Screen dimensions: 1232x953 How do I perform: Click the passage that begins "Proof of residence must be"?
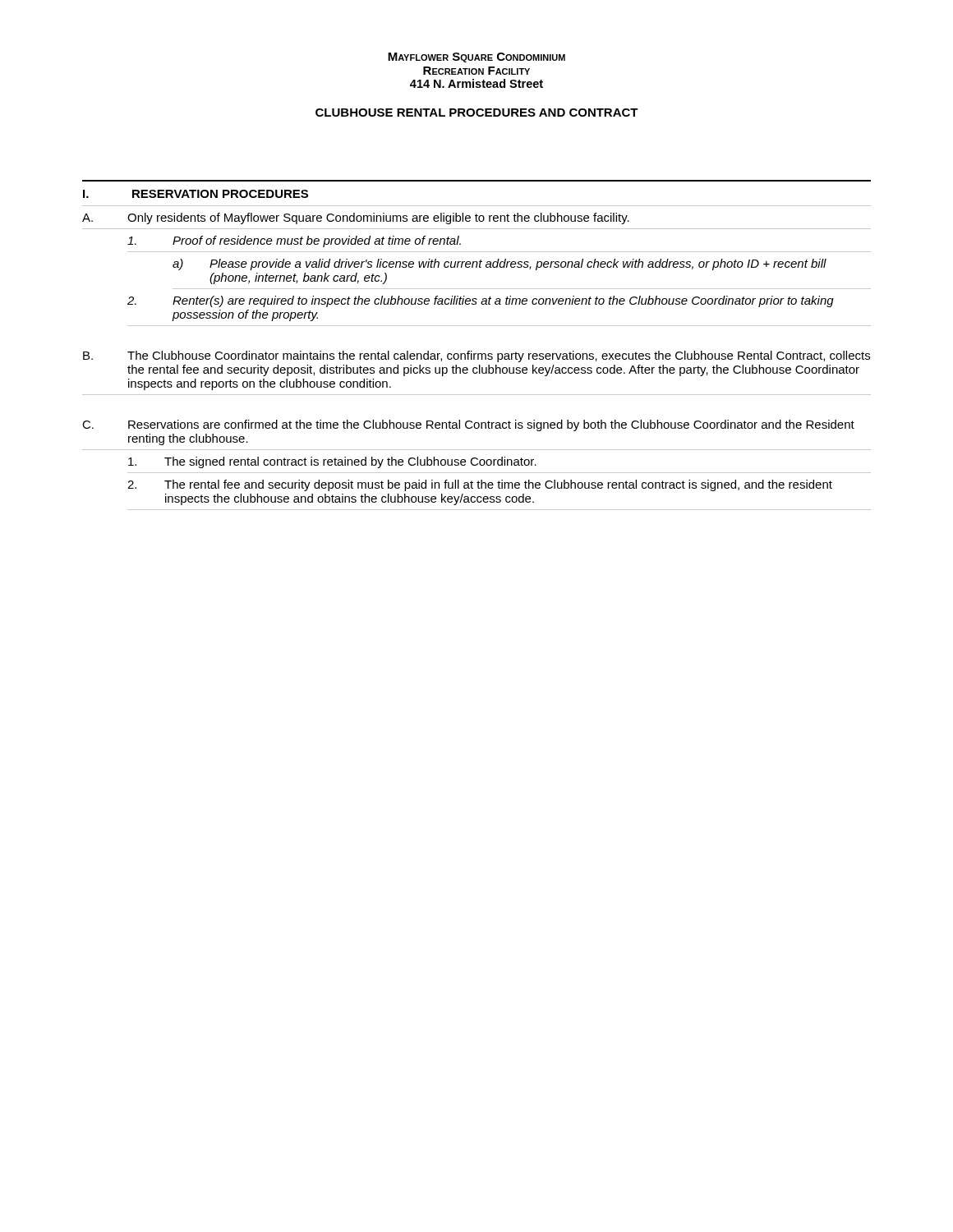coord(499,240)
